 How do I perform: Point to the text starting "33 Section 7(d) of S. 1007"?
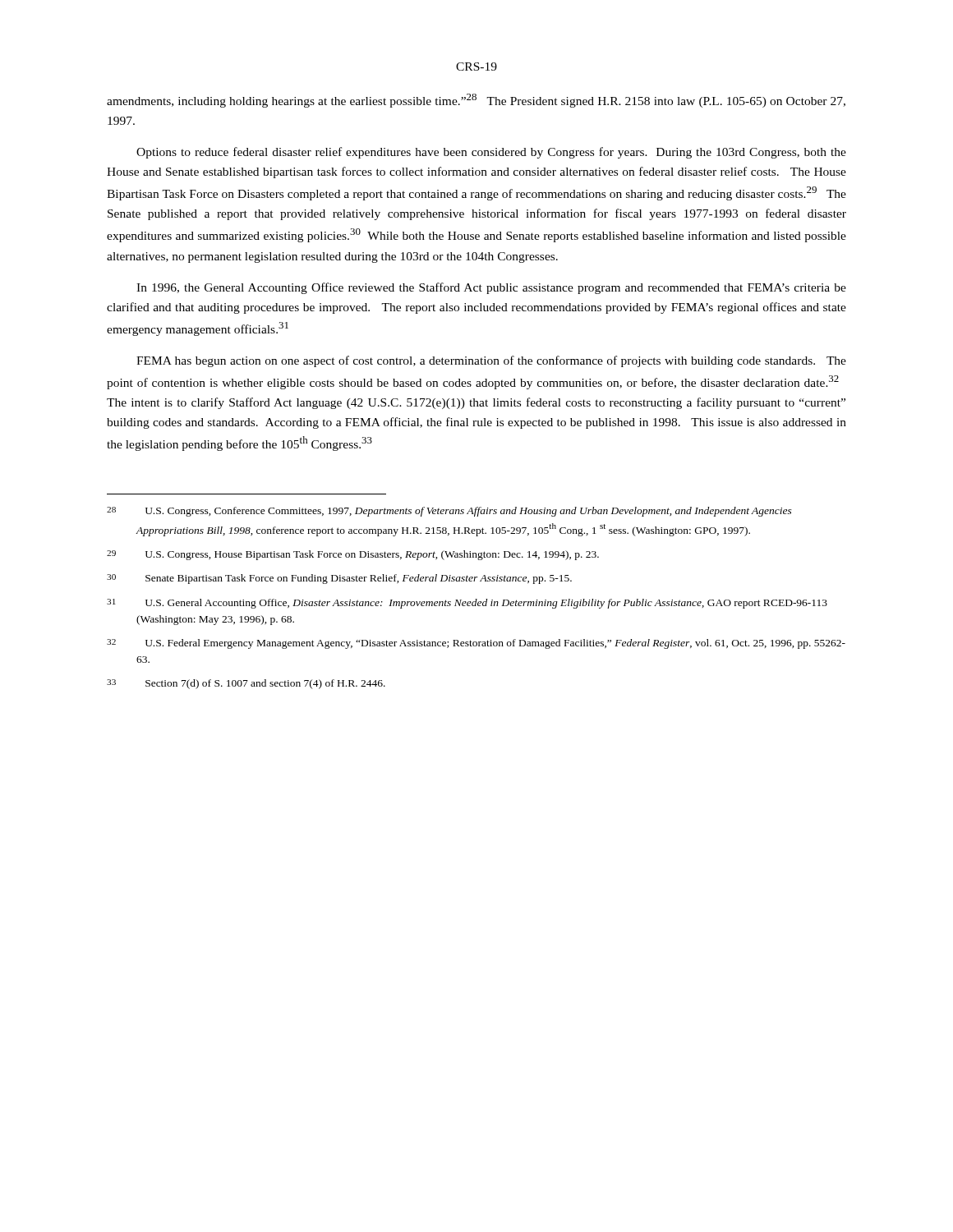[x=246, y=683]
